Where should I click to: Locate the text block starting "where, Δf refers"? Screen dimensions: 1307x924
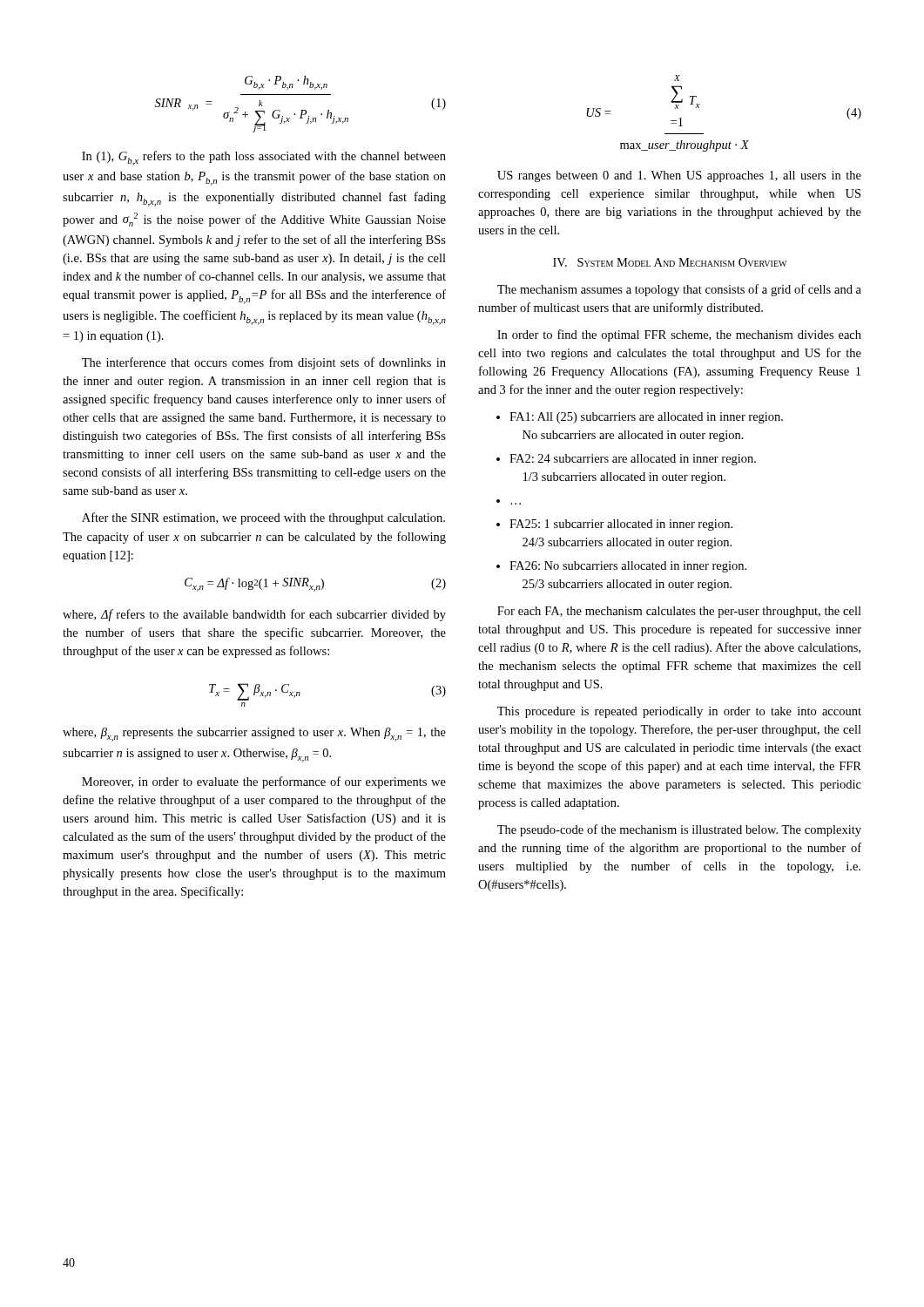pos(254,633)
